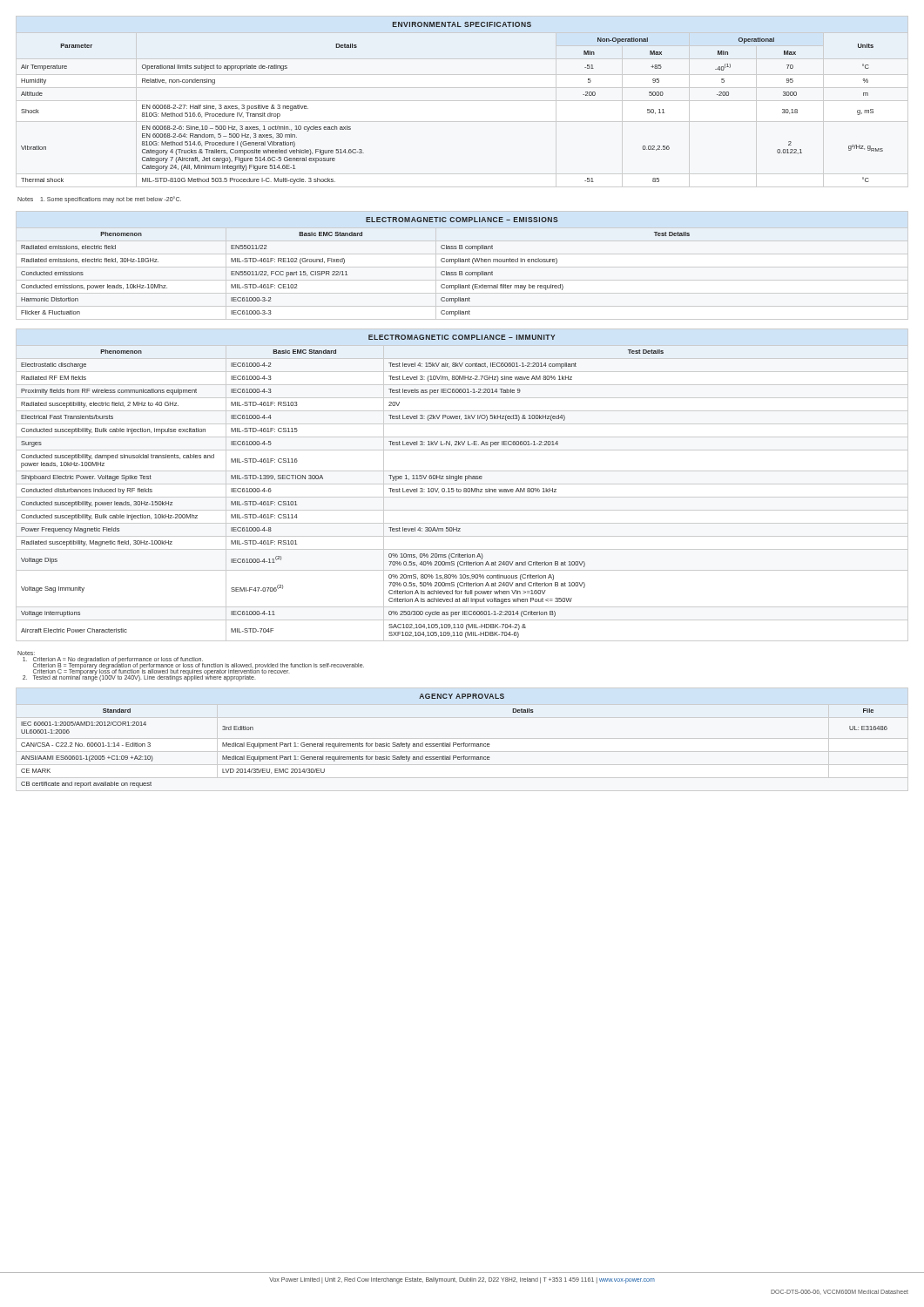Image resolution: width=924 pixels, height=1307 pixels.
Task: Find the element starting "Notes: 1. Criterion A = No degradation of"
Action: click(191, 665)
